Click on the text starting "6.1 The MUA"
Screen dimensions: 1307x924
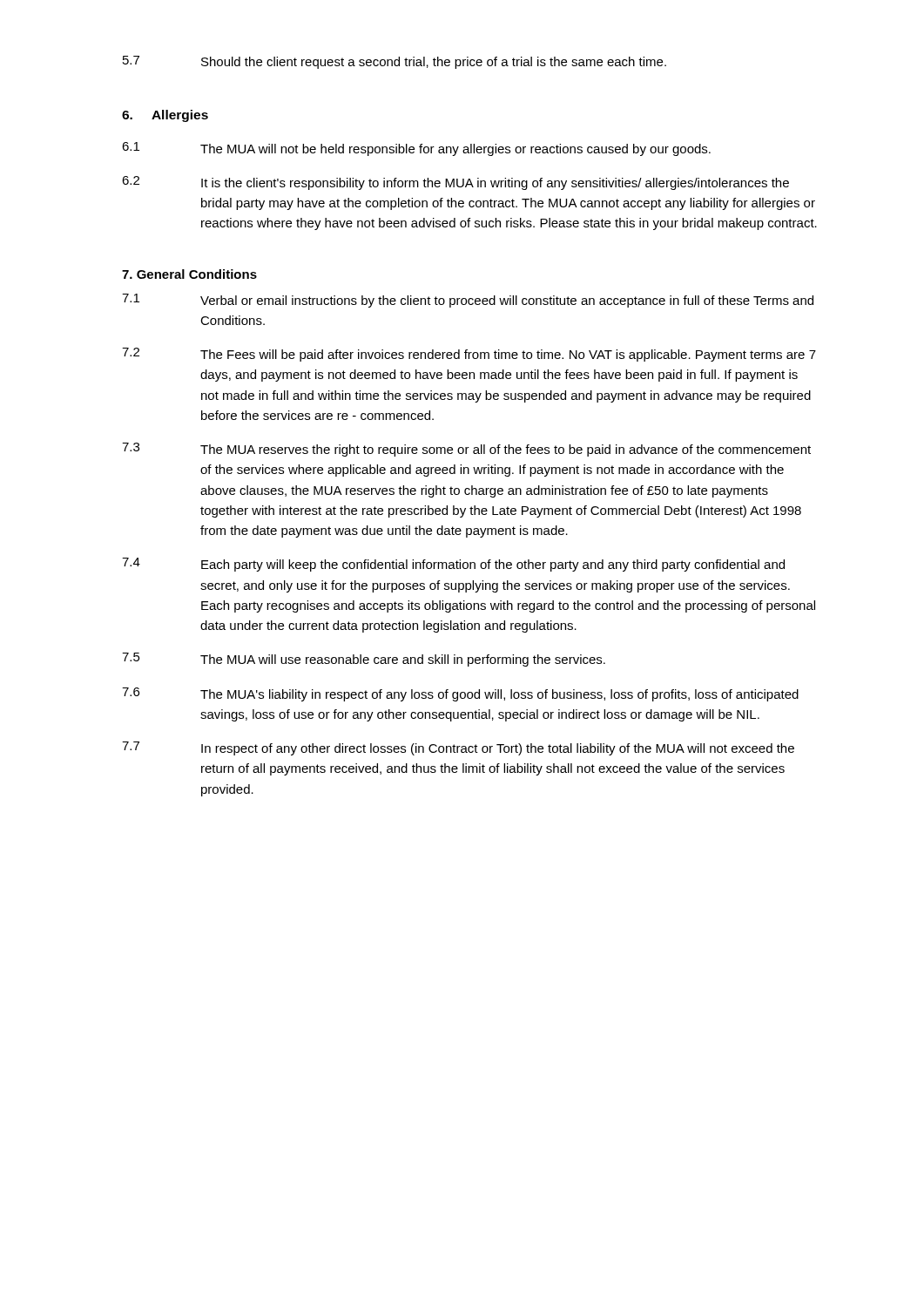coord(471,148)
